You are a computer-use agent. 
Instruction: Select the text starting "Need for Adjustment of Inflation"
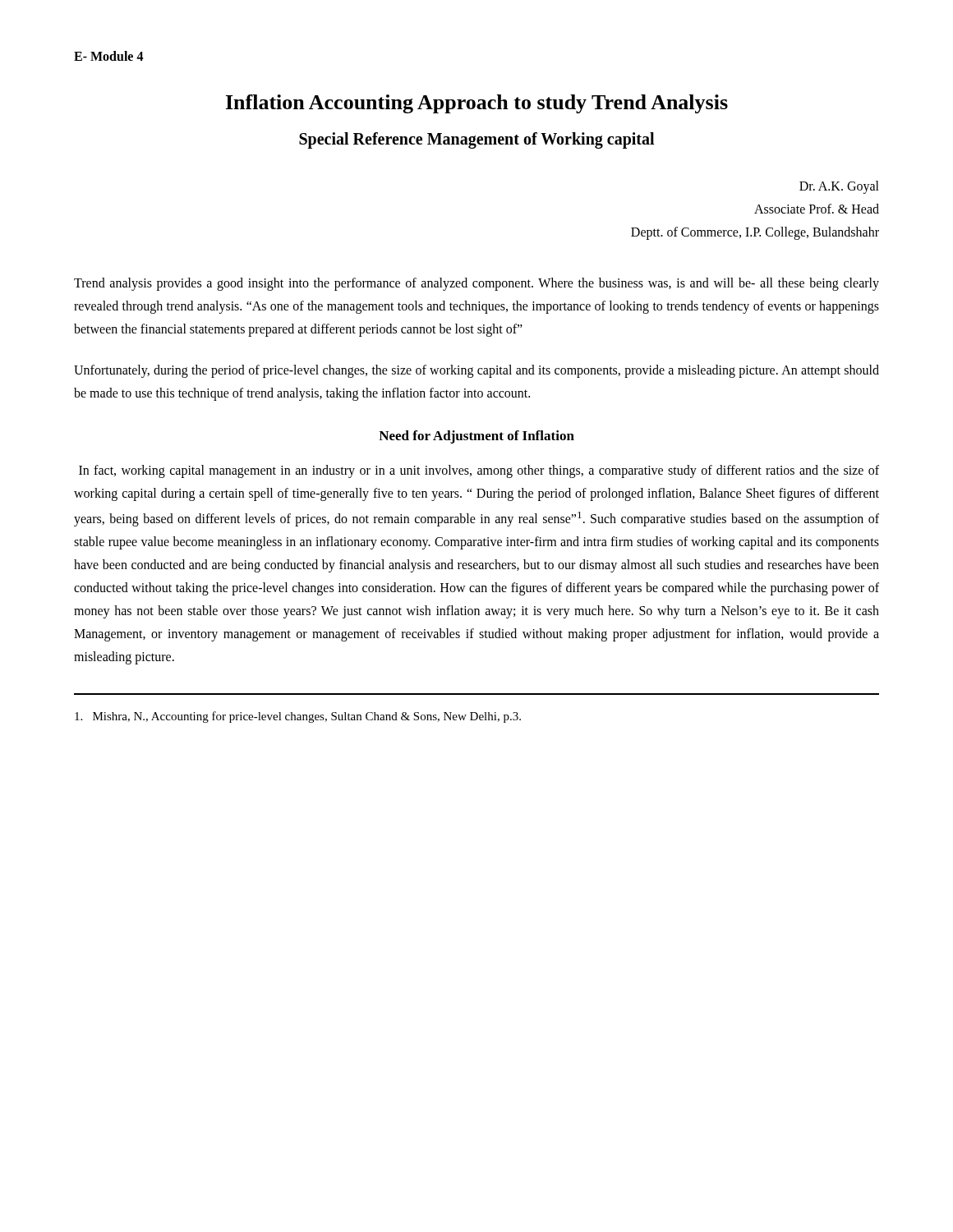click(476, 436)
